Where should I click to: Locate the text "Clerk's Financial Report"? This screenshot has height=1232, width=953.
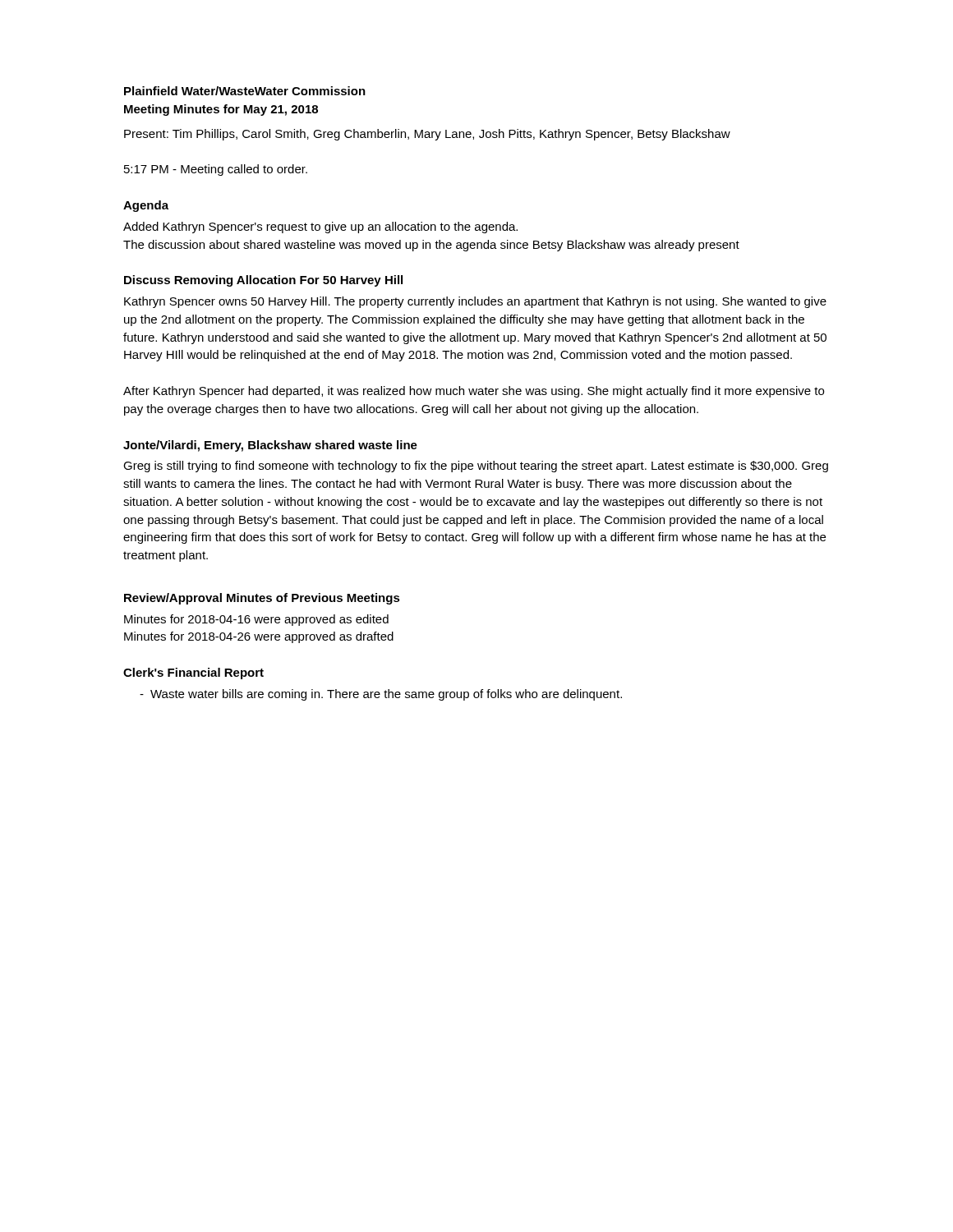193,673
